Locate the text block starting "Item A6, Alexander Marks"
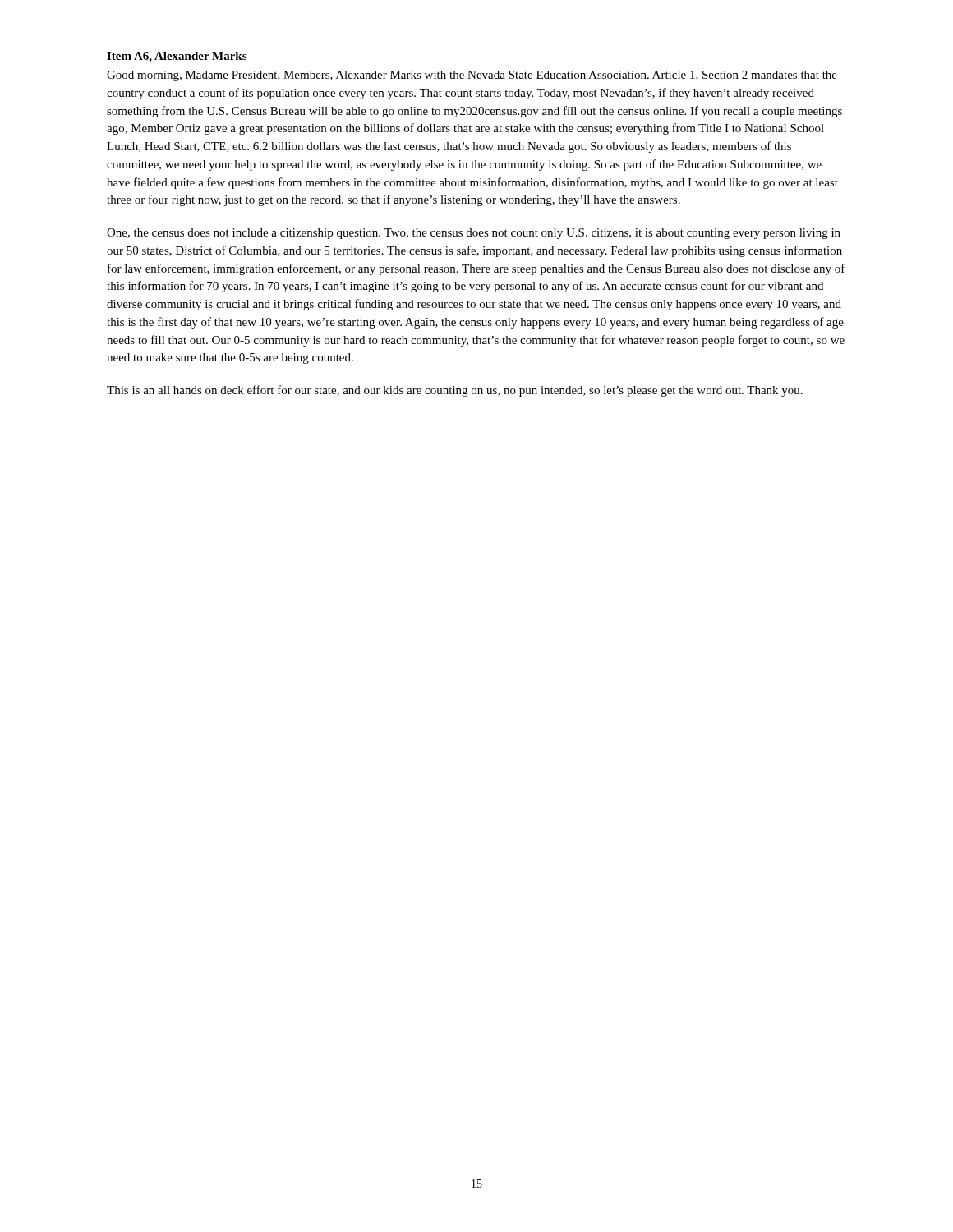 [177, 56]
